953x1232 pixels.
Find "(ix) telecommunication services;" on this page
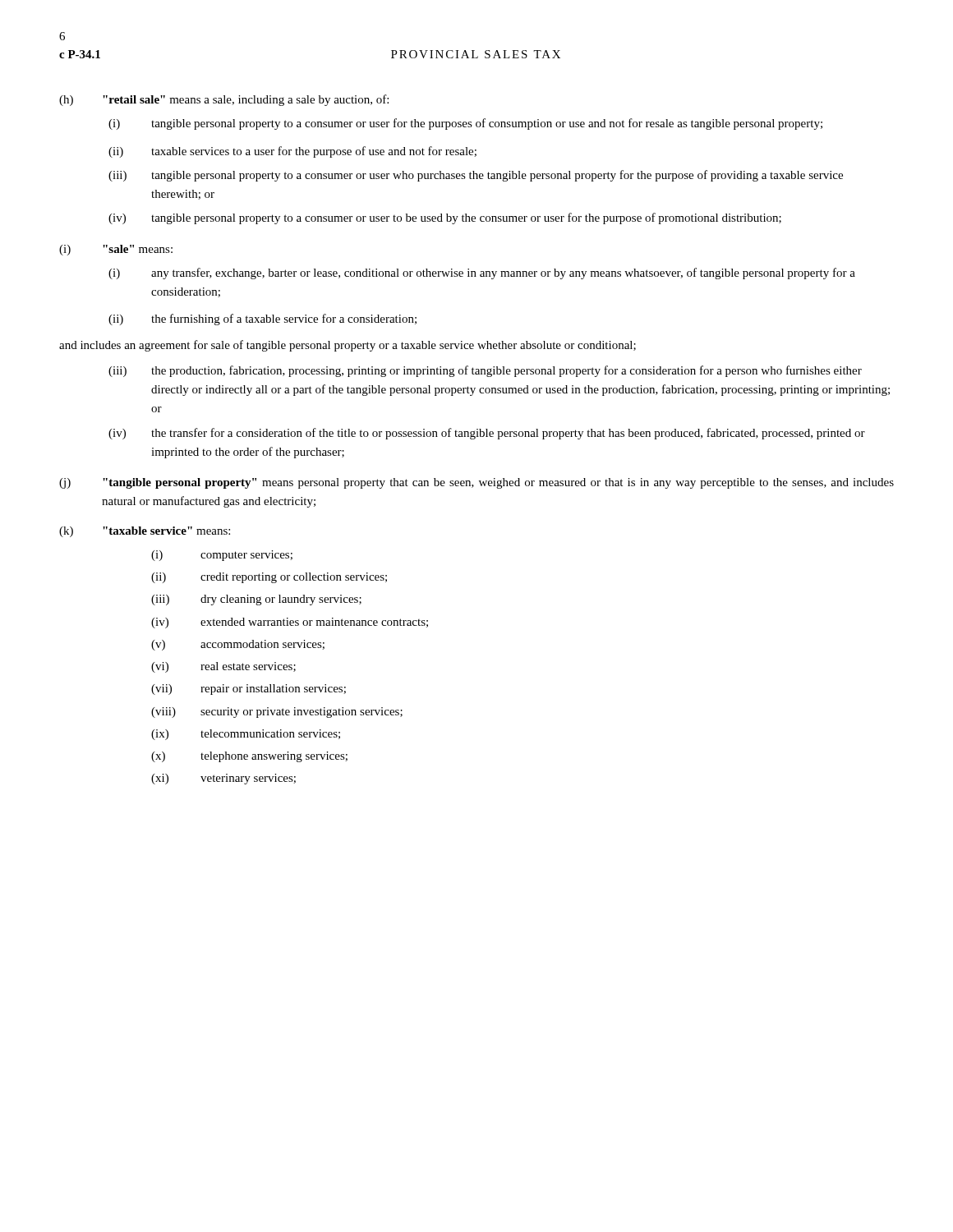click(246, 735)
